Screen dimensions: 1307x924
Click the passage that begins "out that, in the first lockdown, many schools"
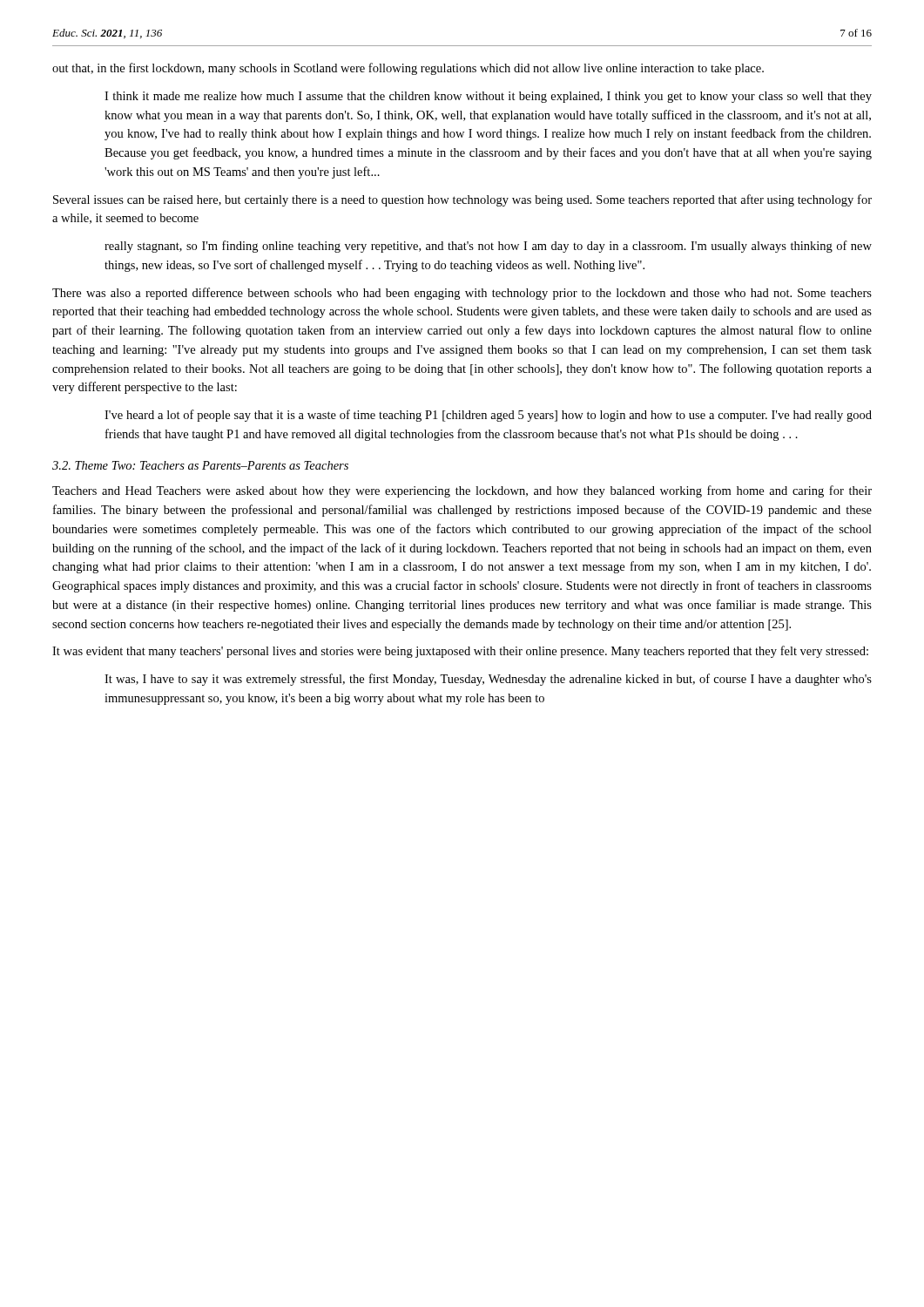(462, 69)
